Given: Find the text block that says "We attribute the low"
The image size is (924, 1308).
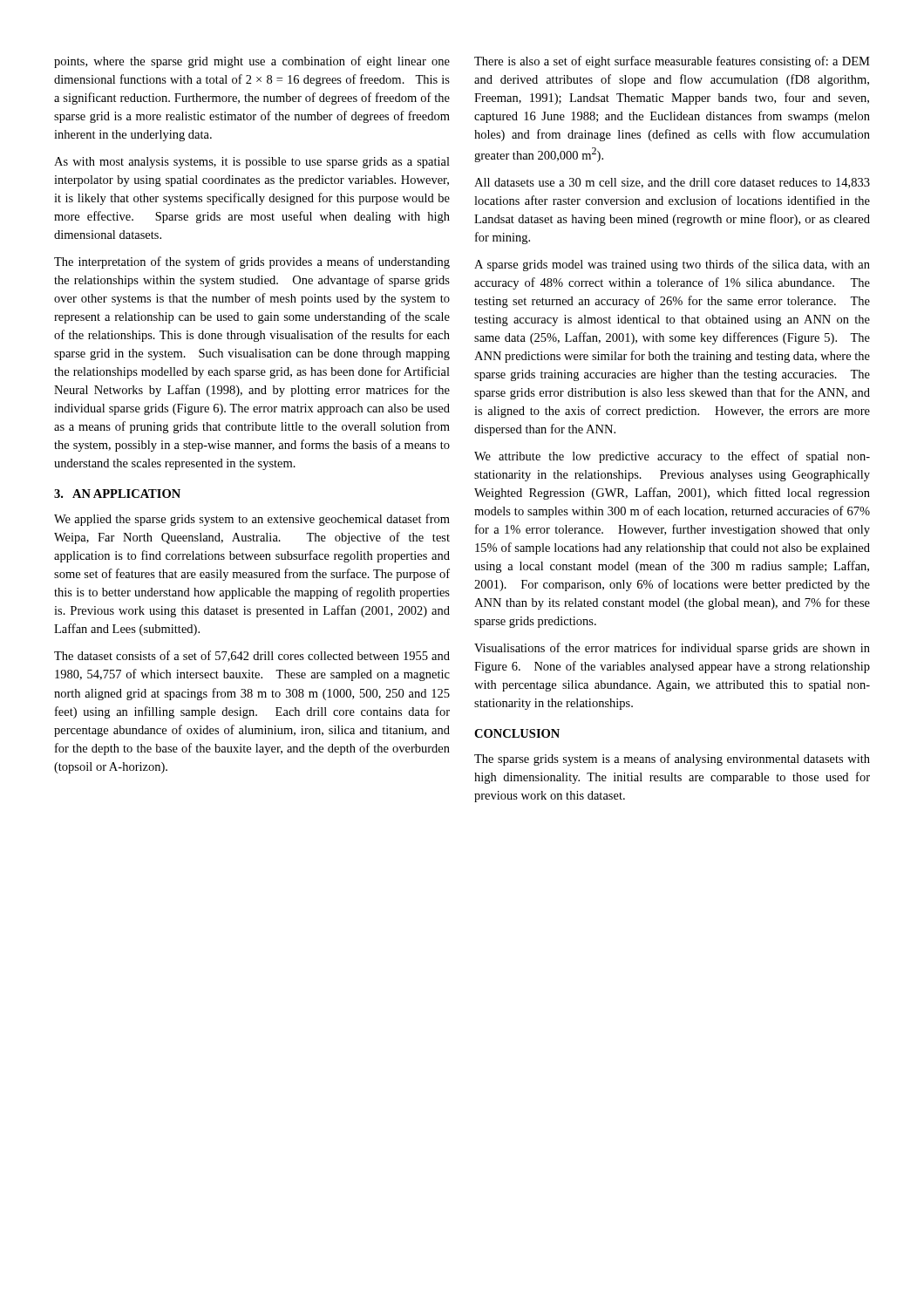Looking at the screenshot, I should coord(672,539).
